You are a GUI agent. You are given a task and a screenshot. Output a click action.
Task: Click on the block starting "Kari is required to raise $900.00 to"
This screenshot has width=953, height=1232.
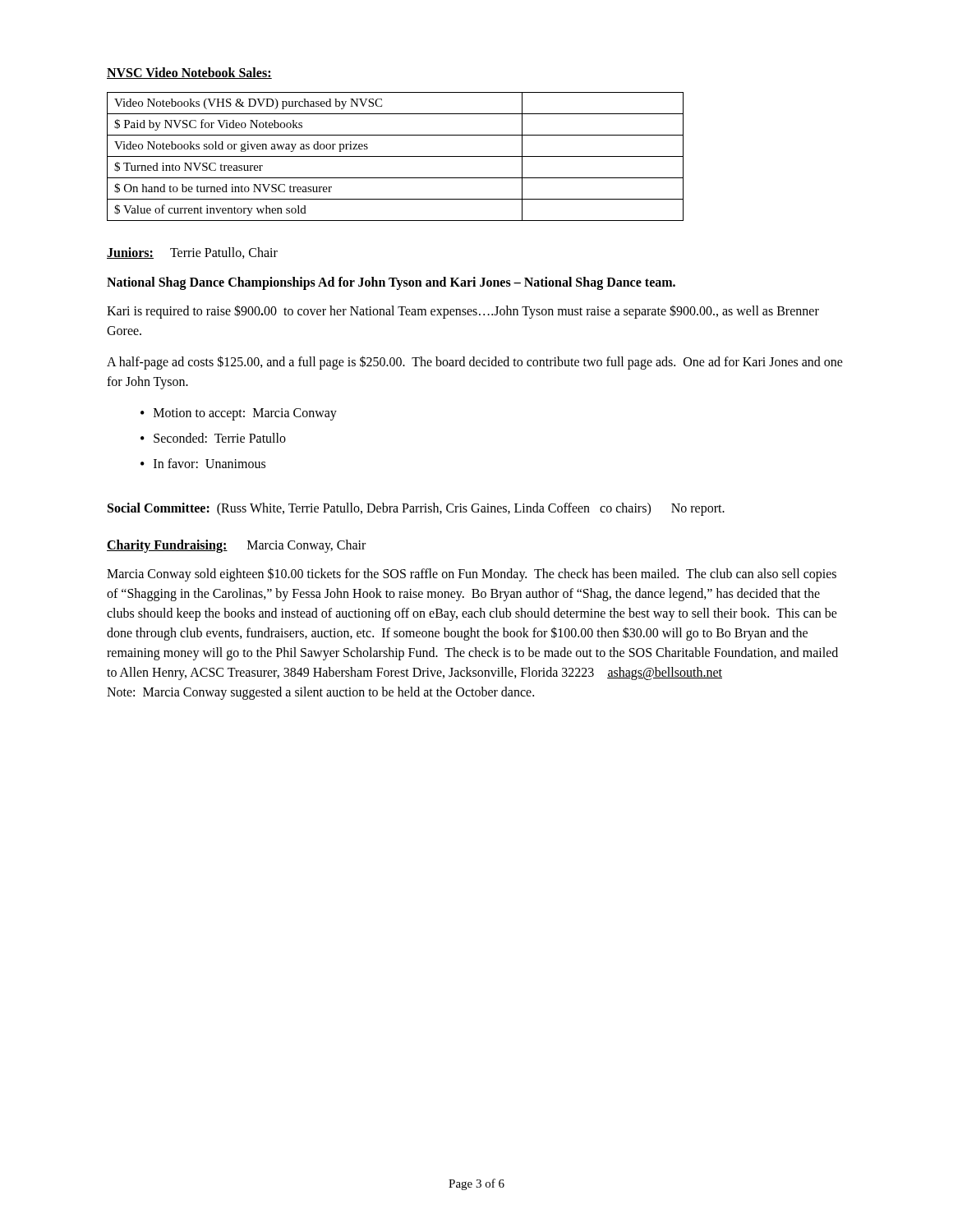pyautogui.click(x=463, y=321)
